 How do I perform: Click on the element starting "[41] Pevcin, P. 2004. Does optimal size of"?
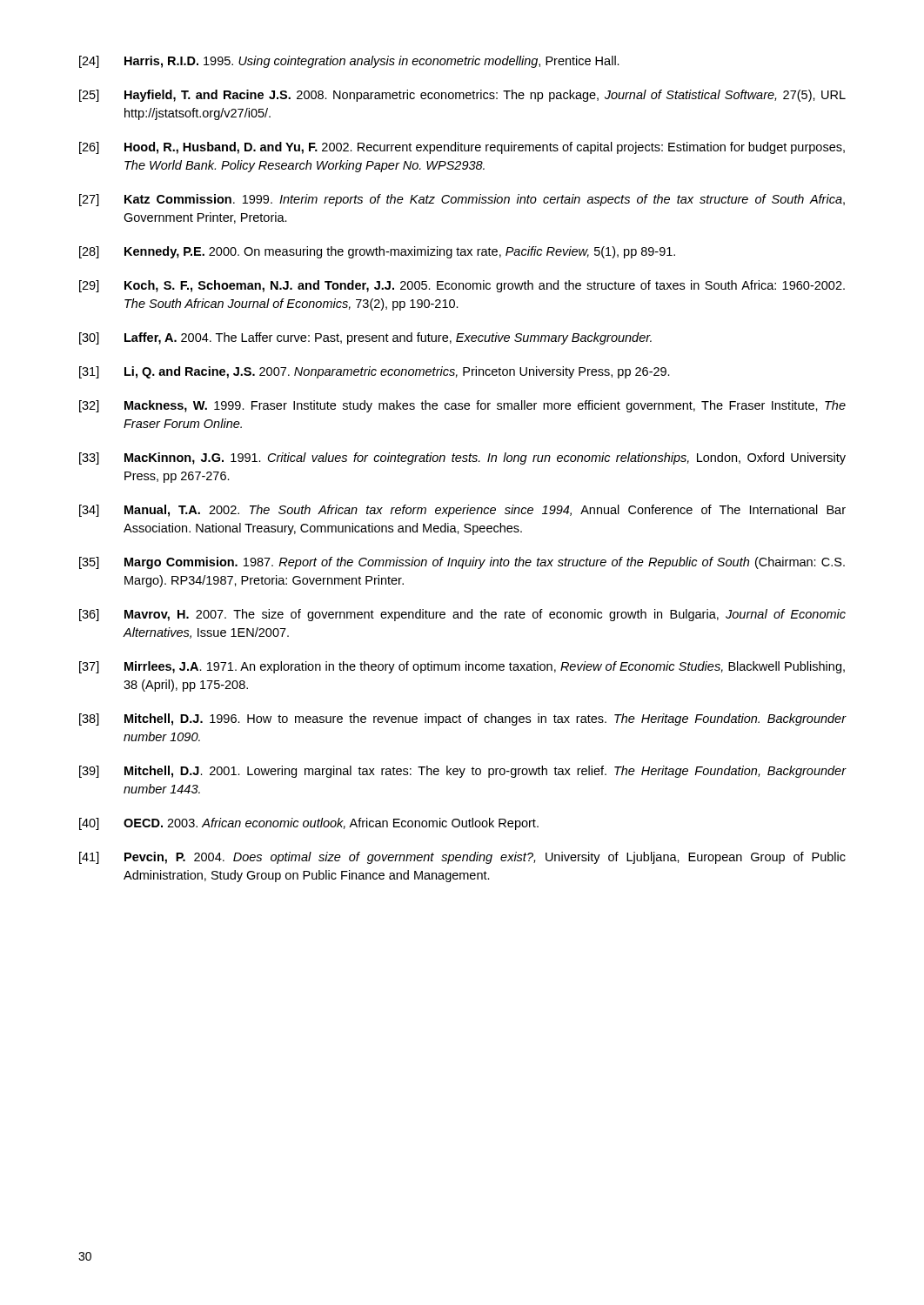point(462,867)
